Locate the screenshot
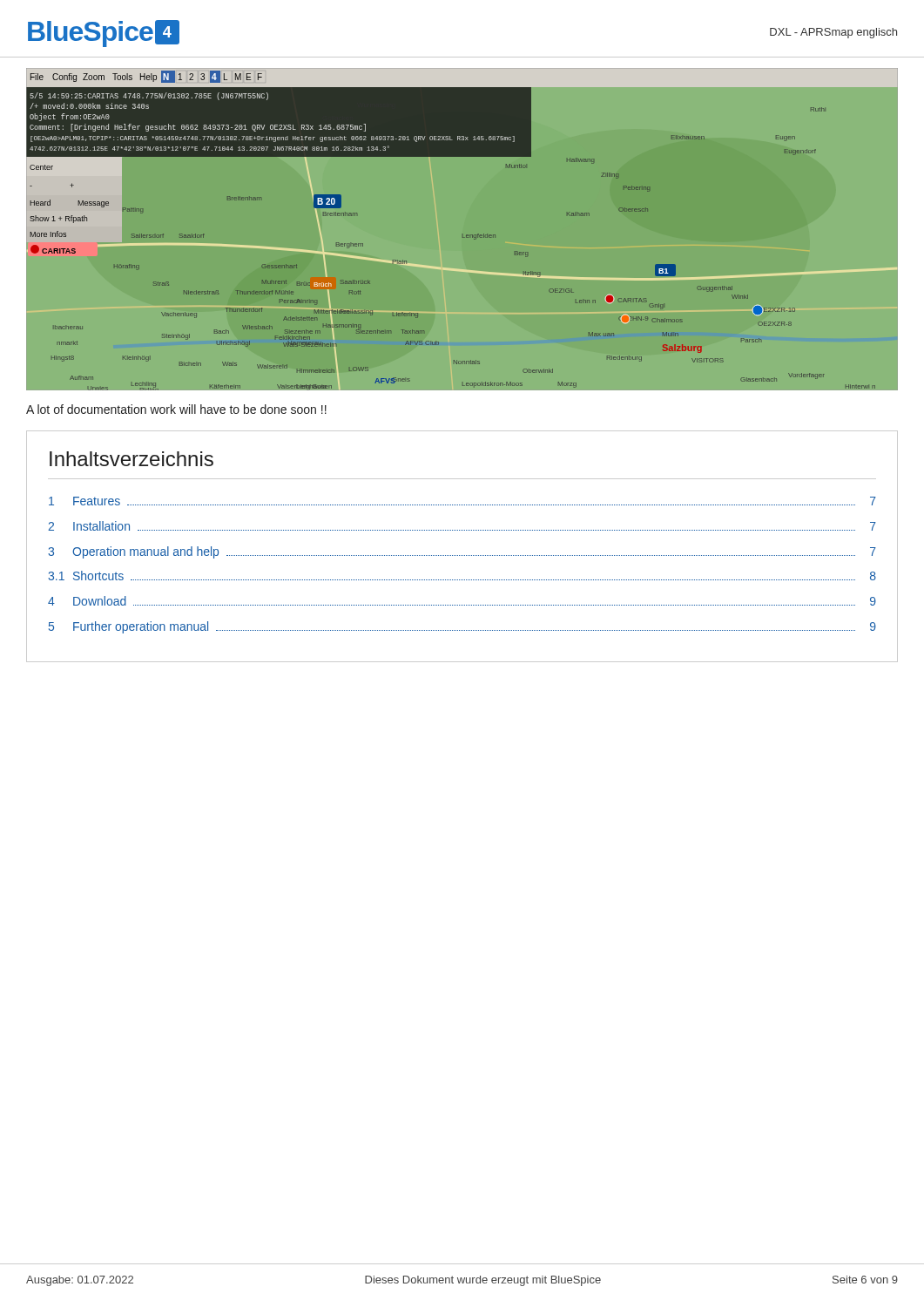The image size is (924, 1307). 462,229
